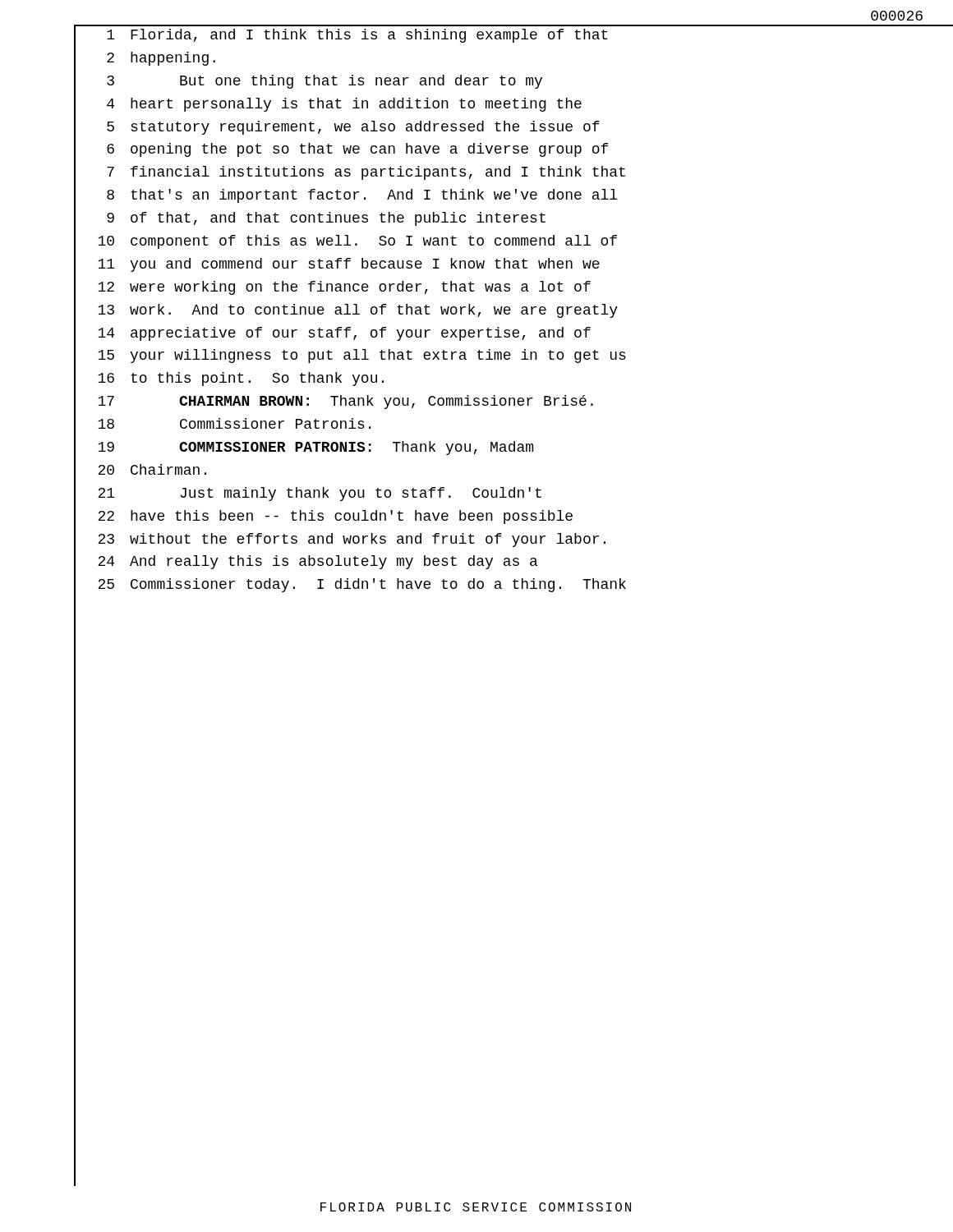Viewport: 953px width, 1232px height.
Task: Select the block starting "12 were working on the"
Action: 337,288
